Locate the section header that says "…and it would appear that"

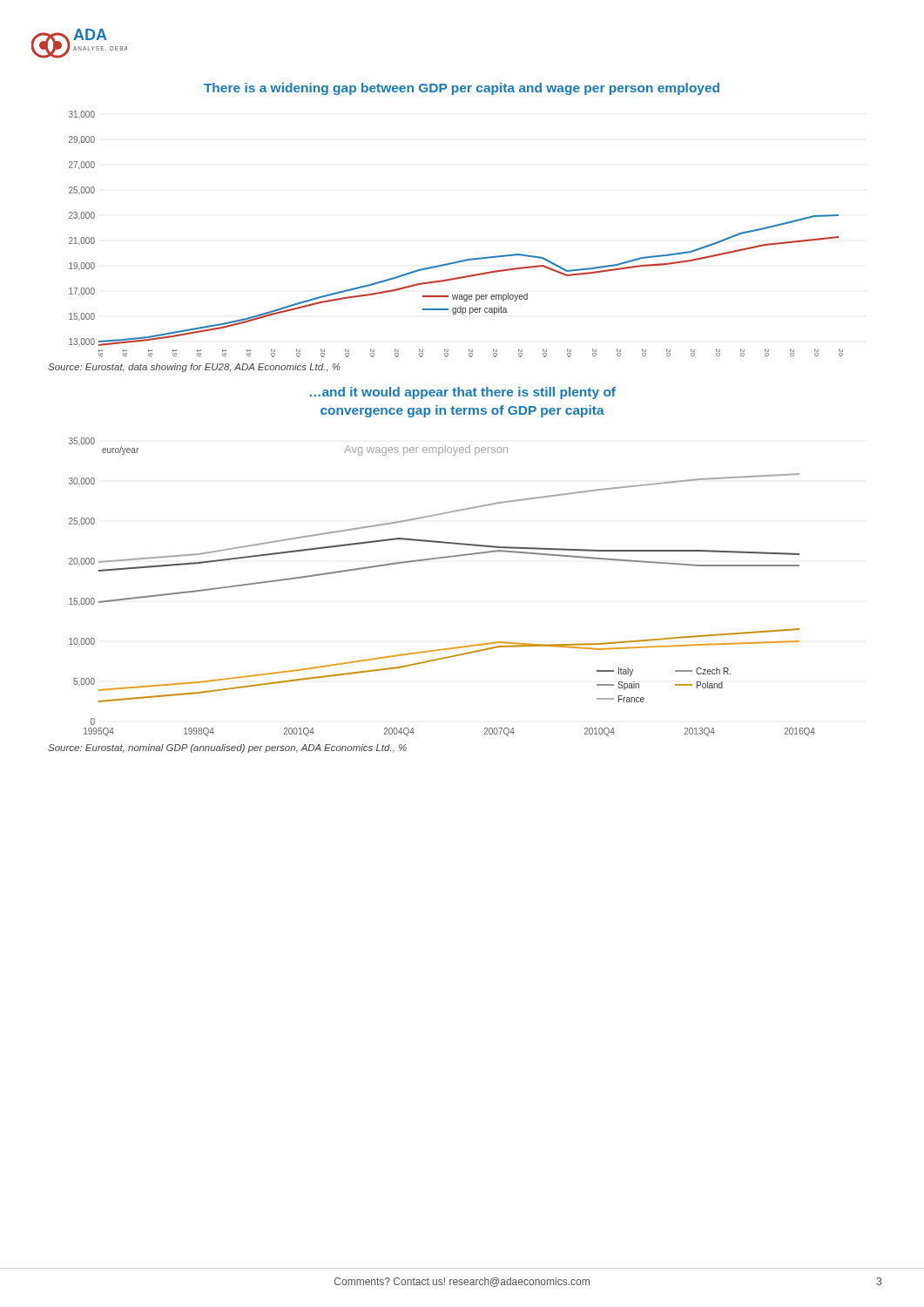pos(462,401)
